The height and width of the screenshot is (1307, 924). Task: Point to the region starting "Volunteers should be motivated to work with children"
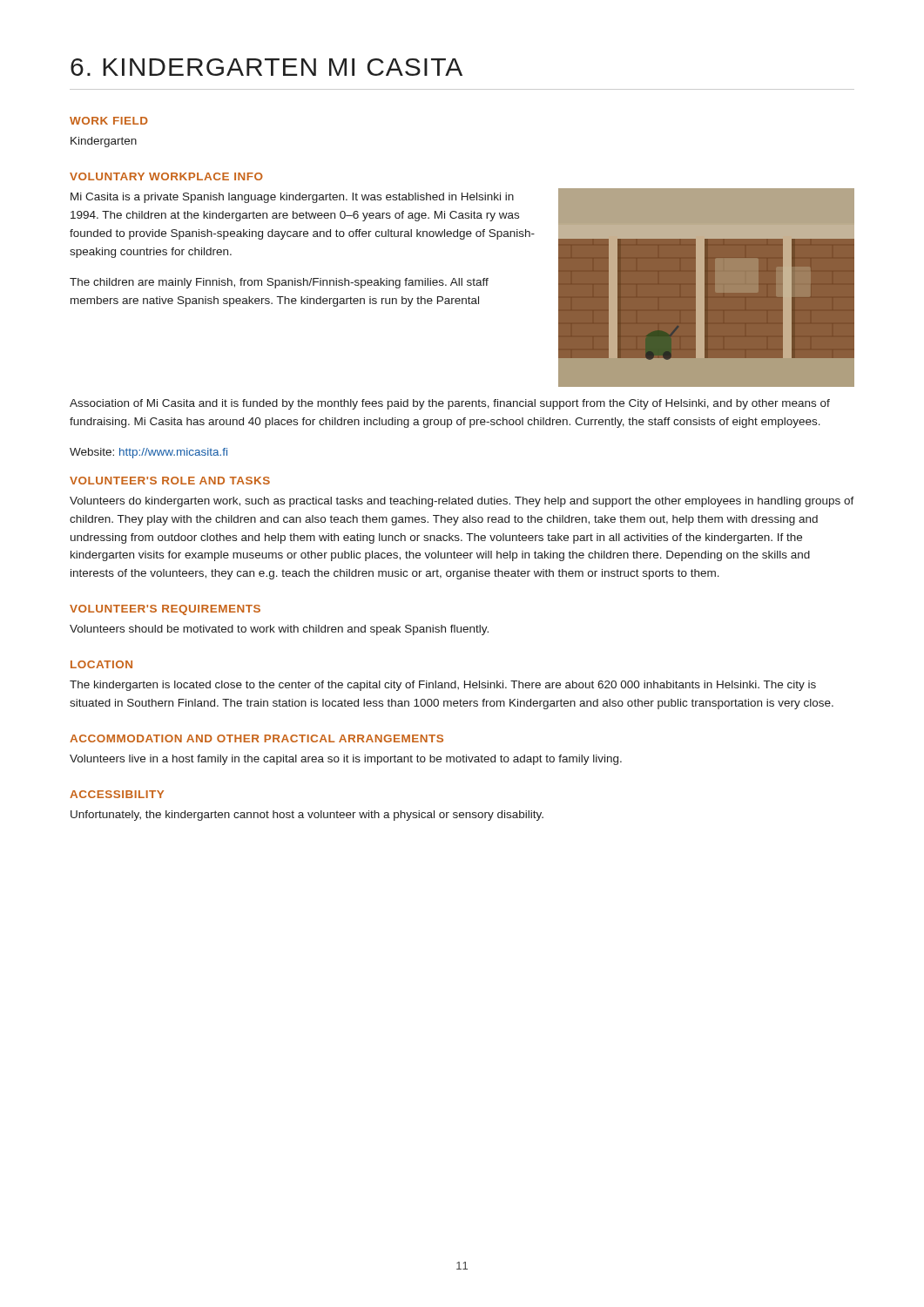tap(462, 630)
